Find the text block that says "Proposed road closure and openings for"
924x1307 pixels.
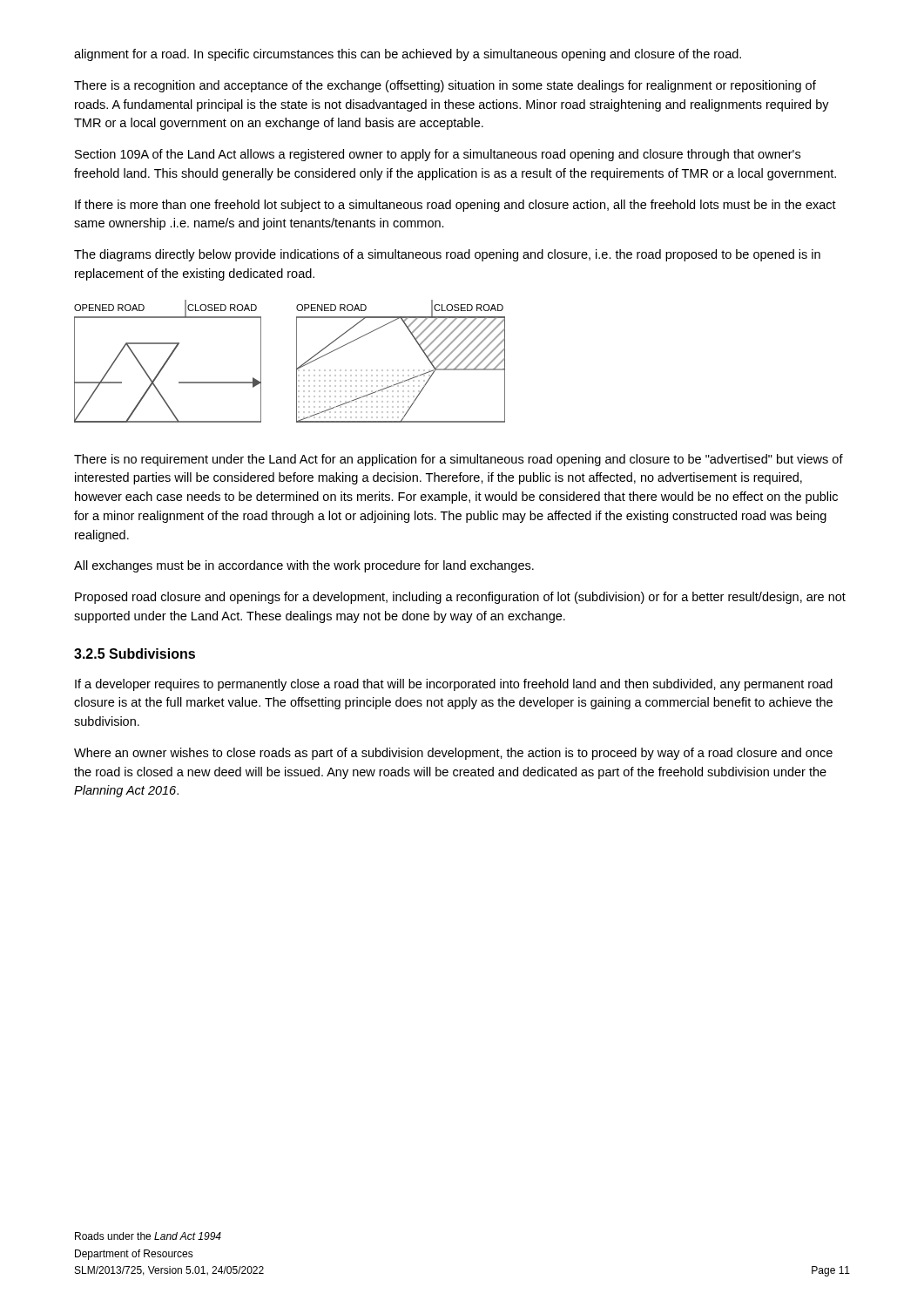[x=462, y=607]
